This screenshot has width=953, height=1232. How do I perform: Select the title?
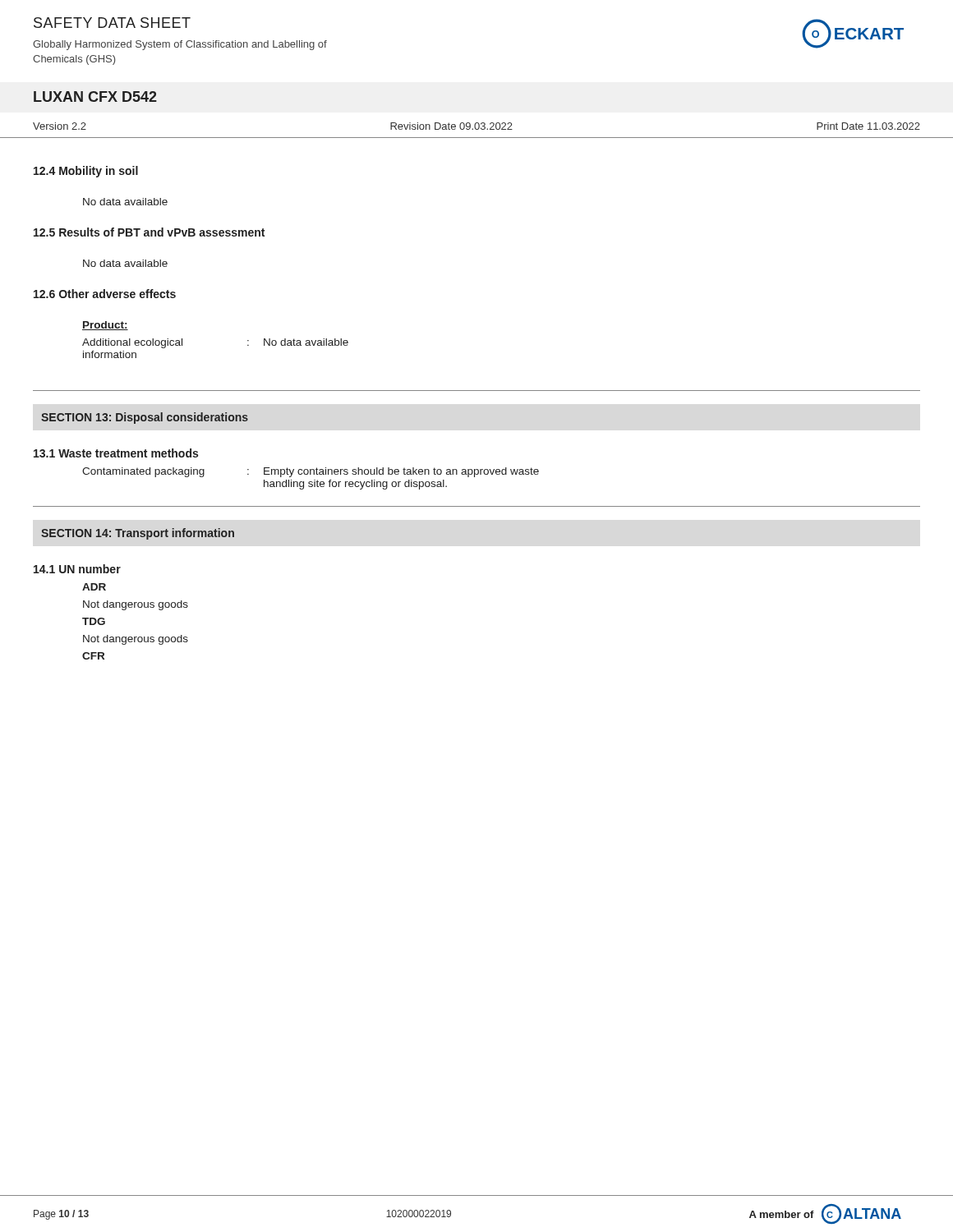95,97
